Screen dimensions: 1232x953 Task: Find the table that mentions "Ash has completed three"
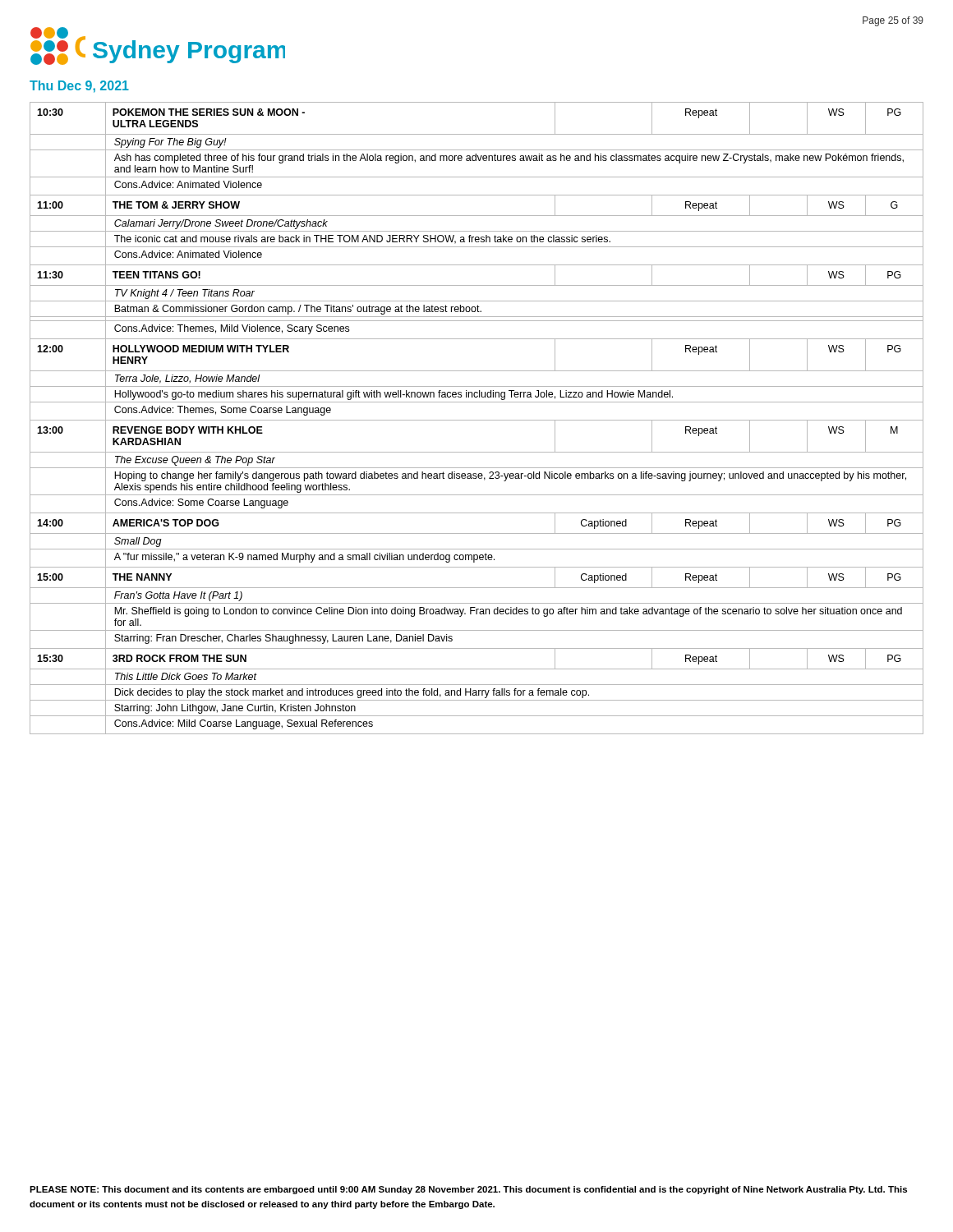pyautogui.click(x=476, y=418)
